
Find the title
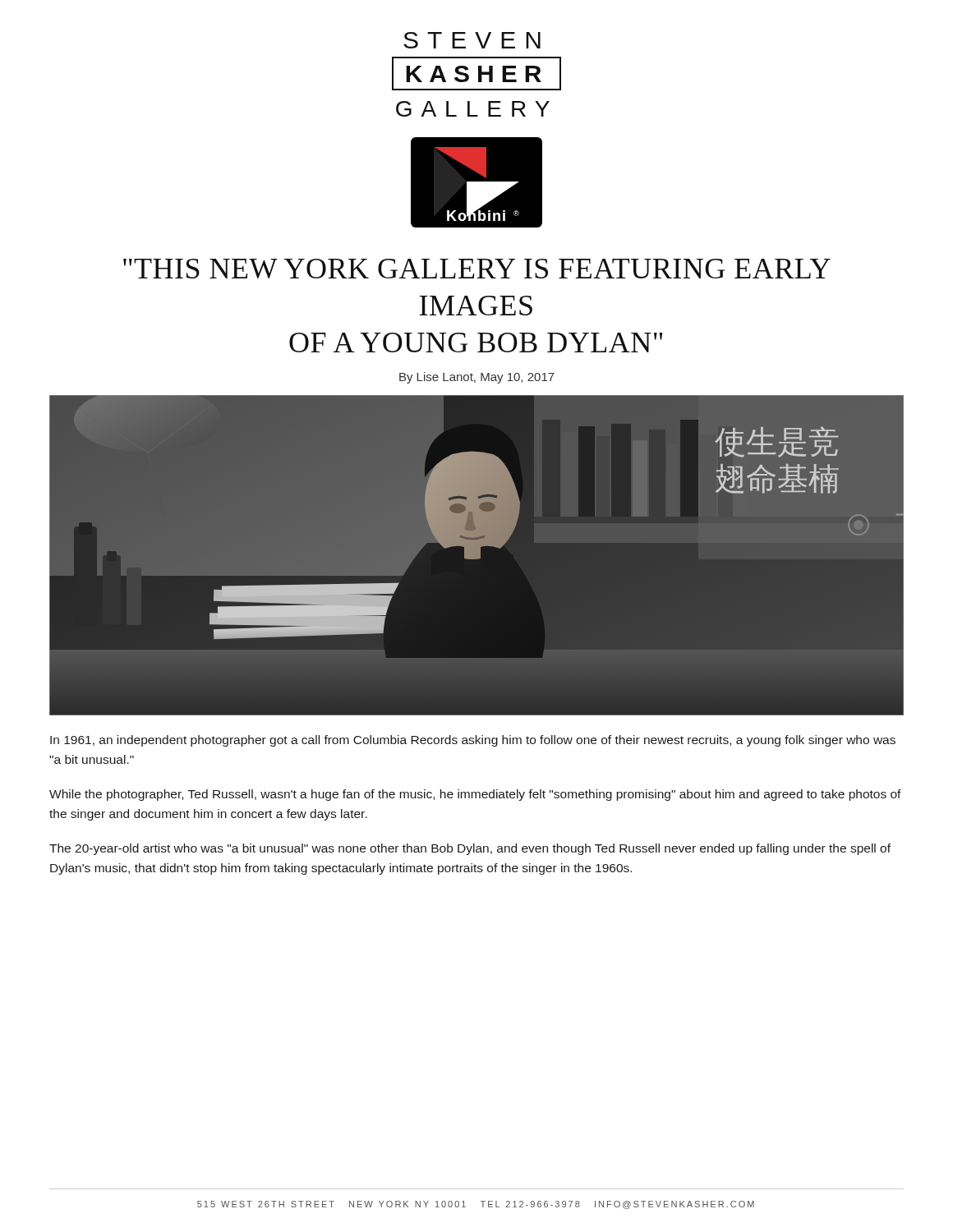pyautogui.click(x=476, y=306)
